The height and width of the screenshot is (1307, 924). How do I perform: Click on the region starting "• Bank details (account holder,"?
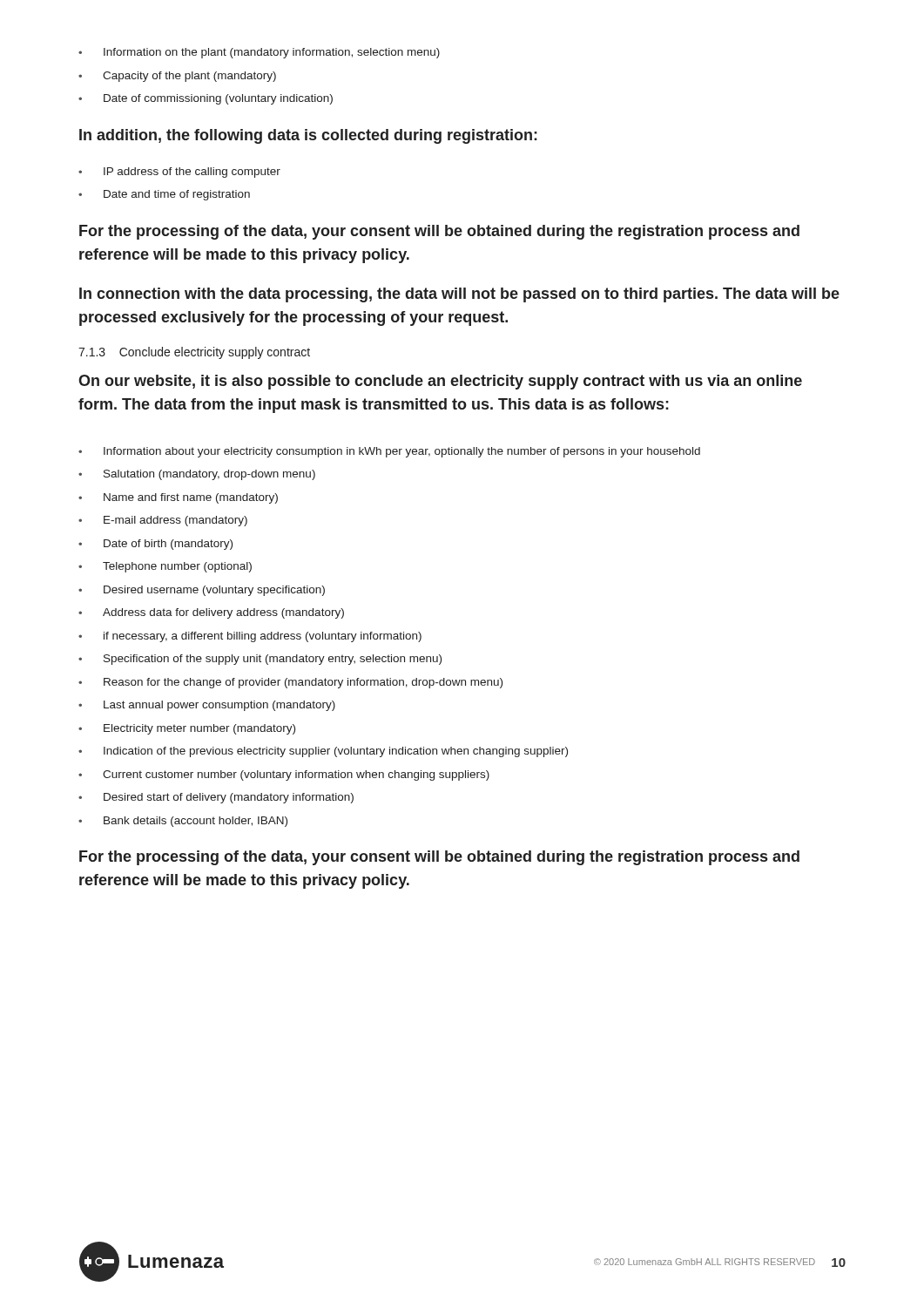click(x=183, y=821)
